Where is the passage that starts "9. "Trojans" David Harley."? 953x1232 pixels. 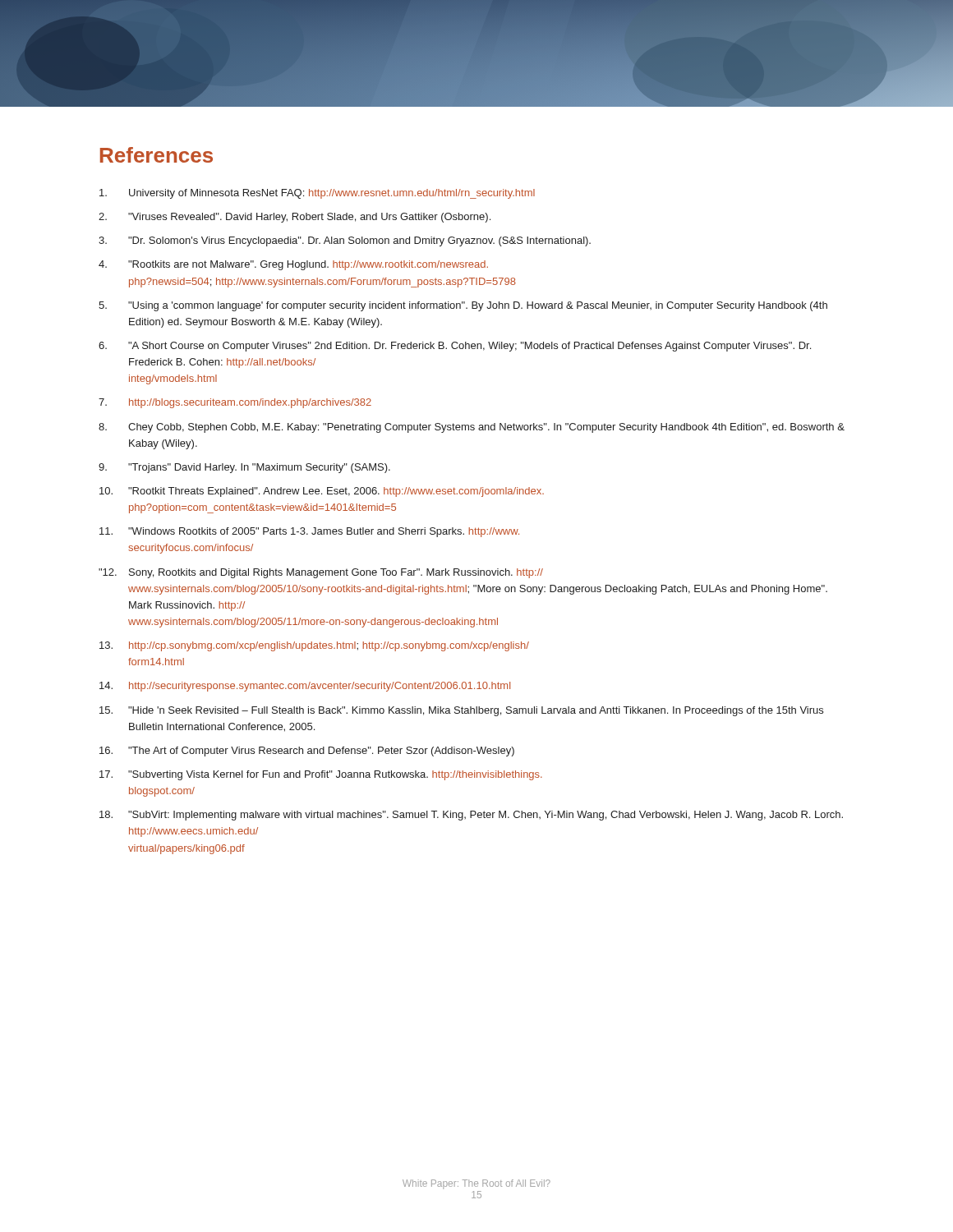[x=245, y=467]
